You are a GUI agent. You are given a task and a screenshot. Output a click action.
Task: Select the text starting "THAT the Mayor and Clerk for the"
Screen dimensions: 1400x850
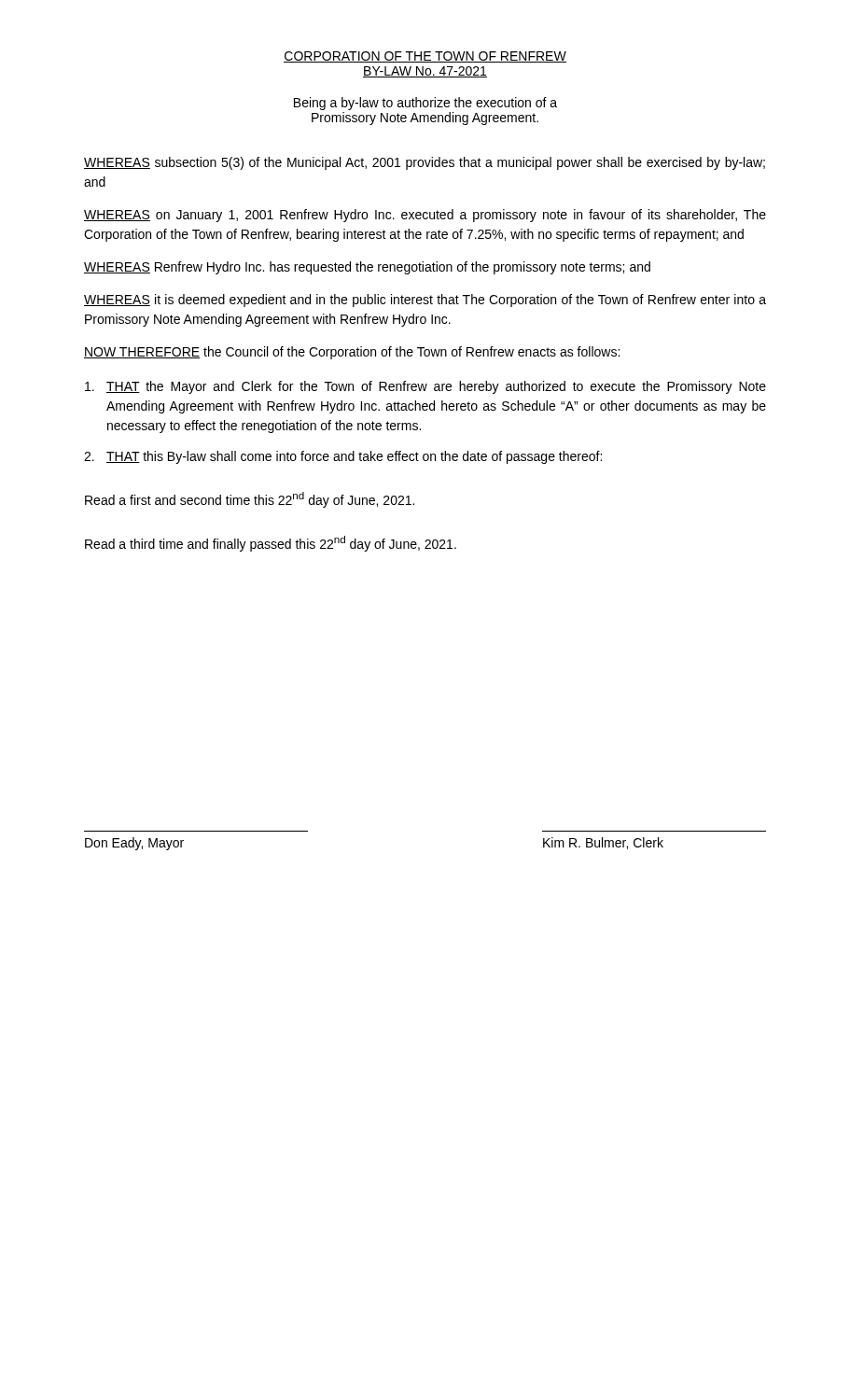pos(425,406)
